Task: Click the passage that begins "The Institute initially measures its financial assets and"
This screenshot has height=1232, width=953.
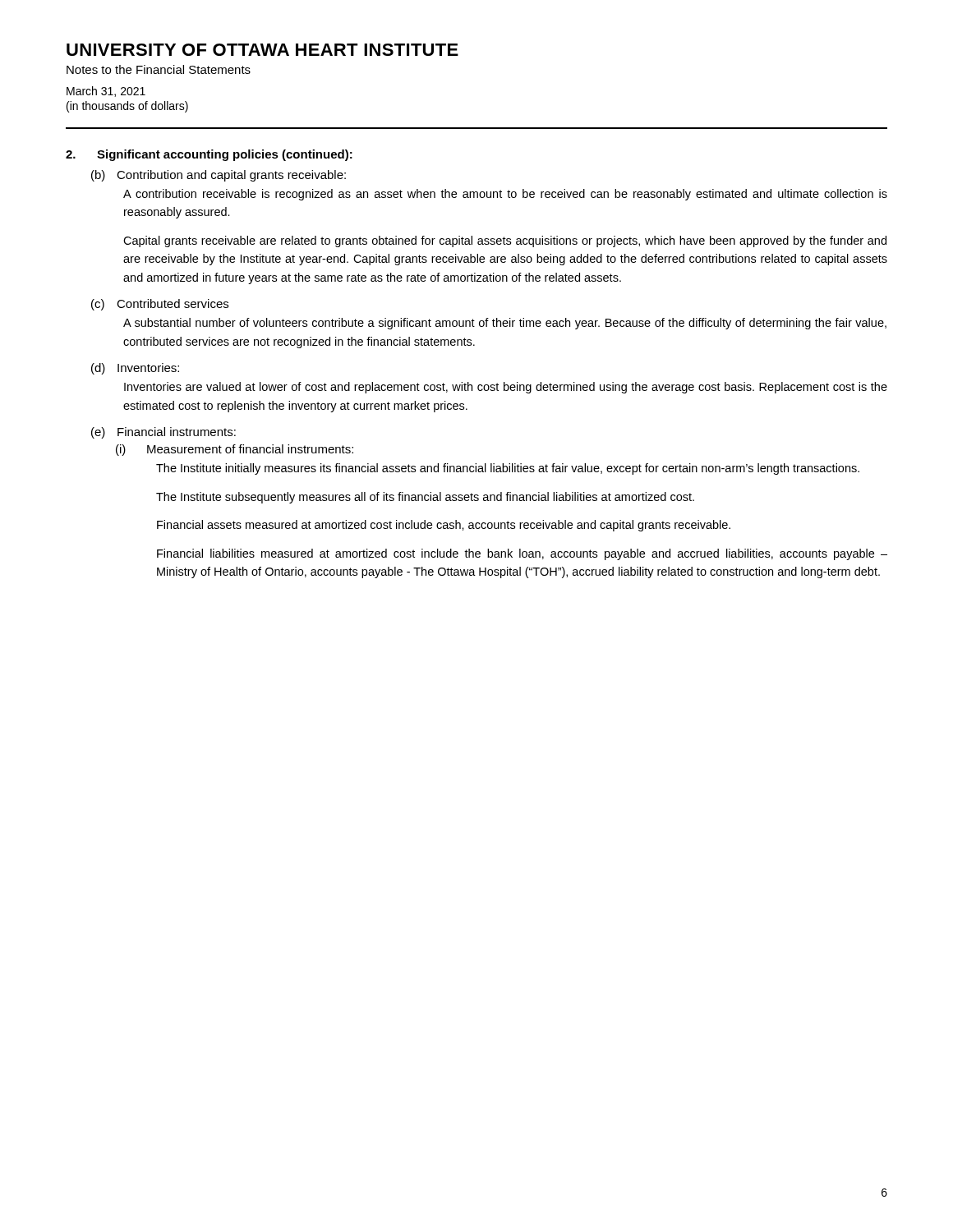Action: pyautogui.click(x=522, y=469)
